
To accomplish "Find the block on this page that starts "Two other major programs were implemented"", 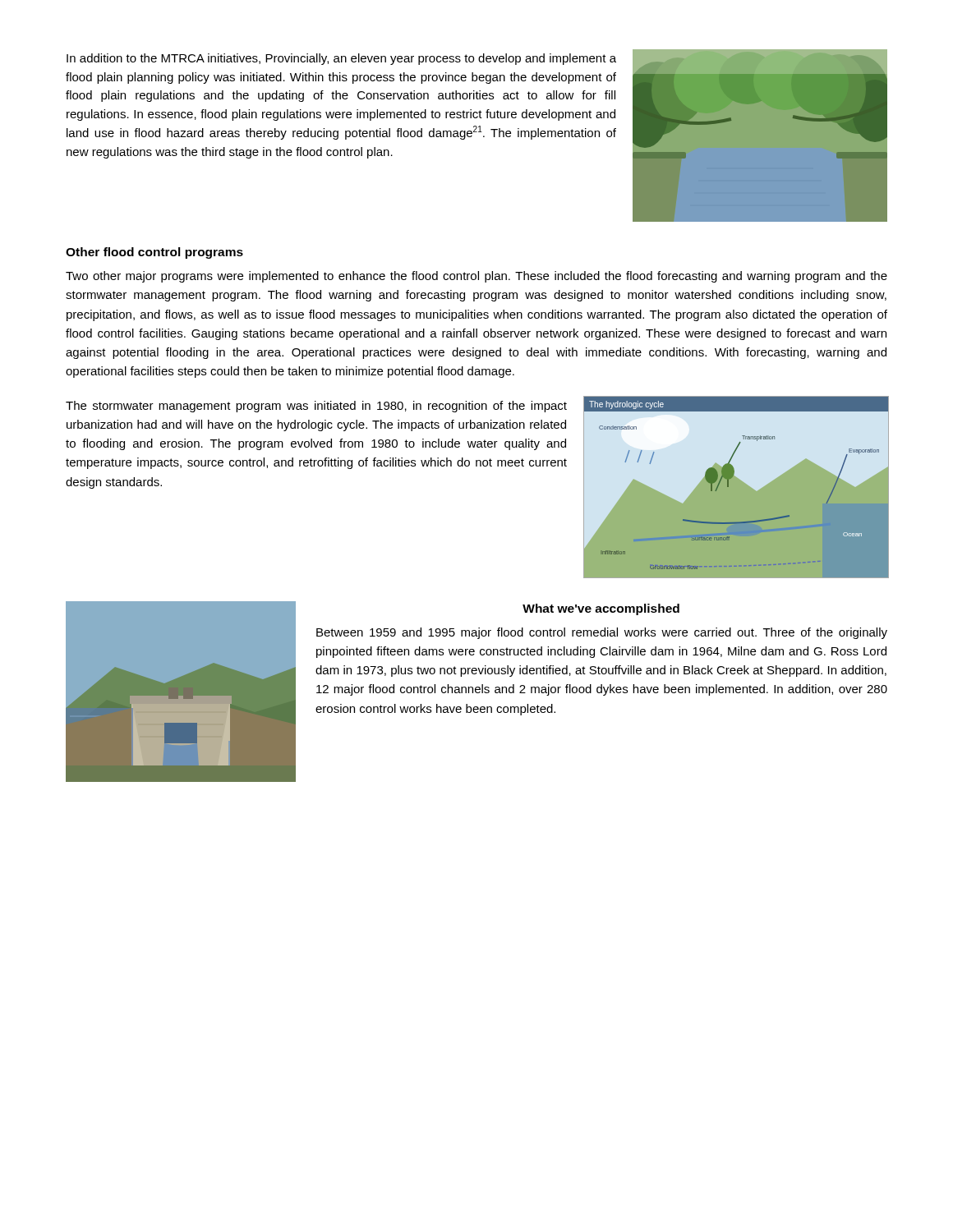I will 476,323.
